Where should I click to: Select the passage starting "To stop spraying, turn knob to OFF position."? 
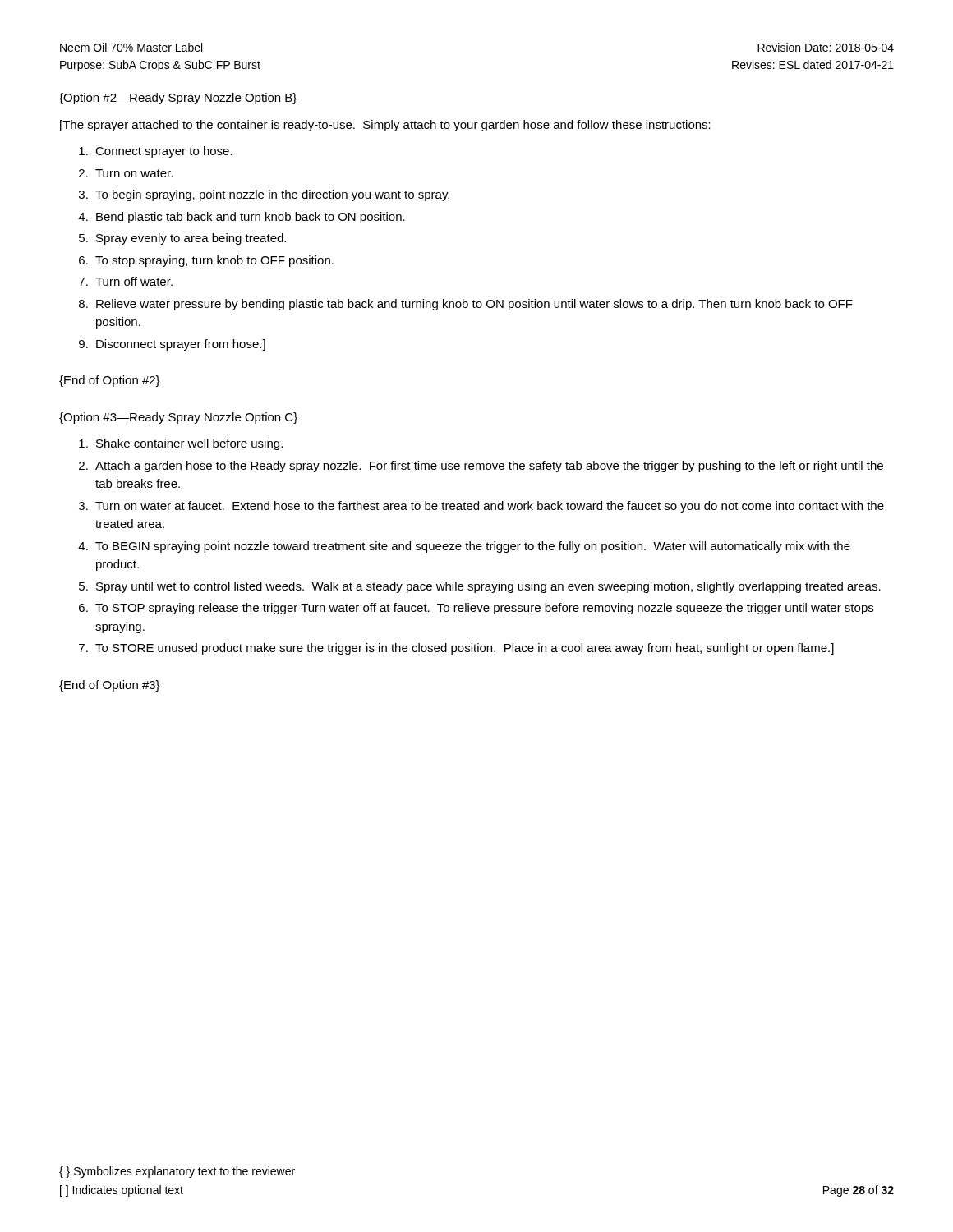(215, 260)
